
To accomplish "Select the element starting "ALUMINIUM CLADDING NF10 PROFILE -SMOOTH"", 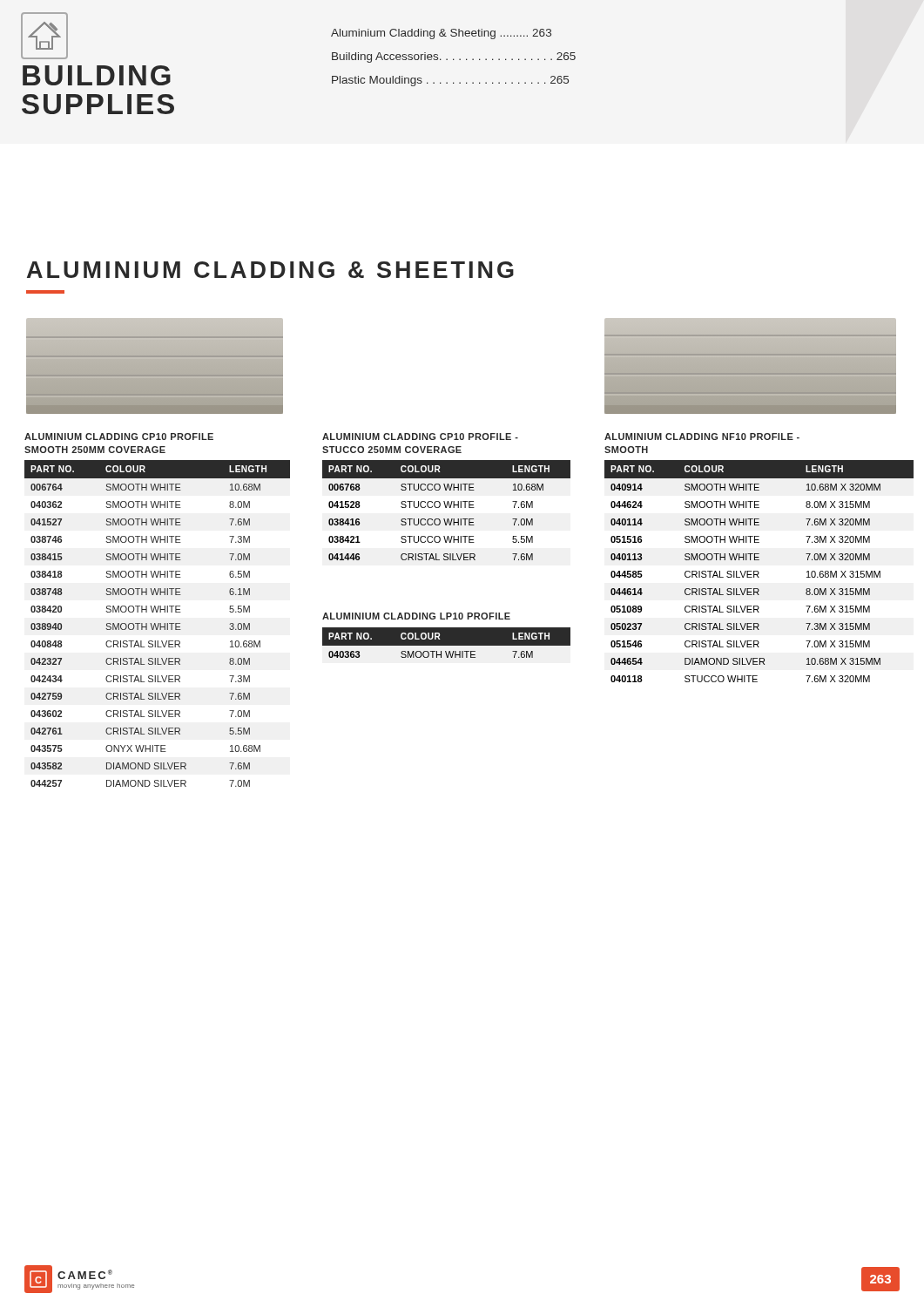I will point(759,444).
